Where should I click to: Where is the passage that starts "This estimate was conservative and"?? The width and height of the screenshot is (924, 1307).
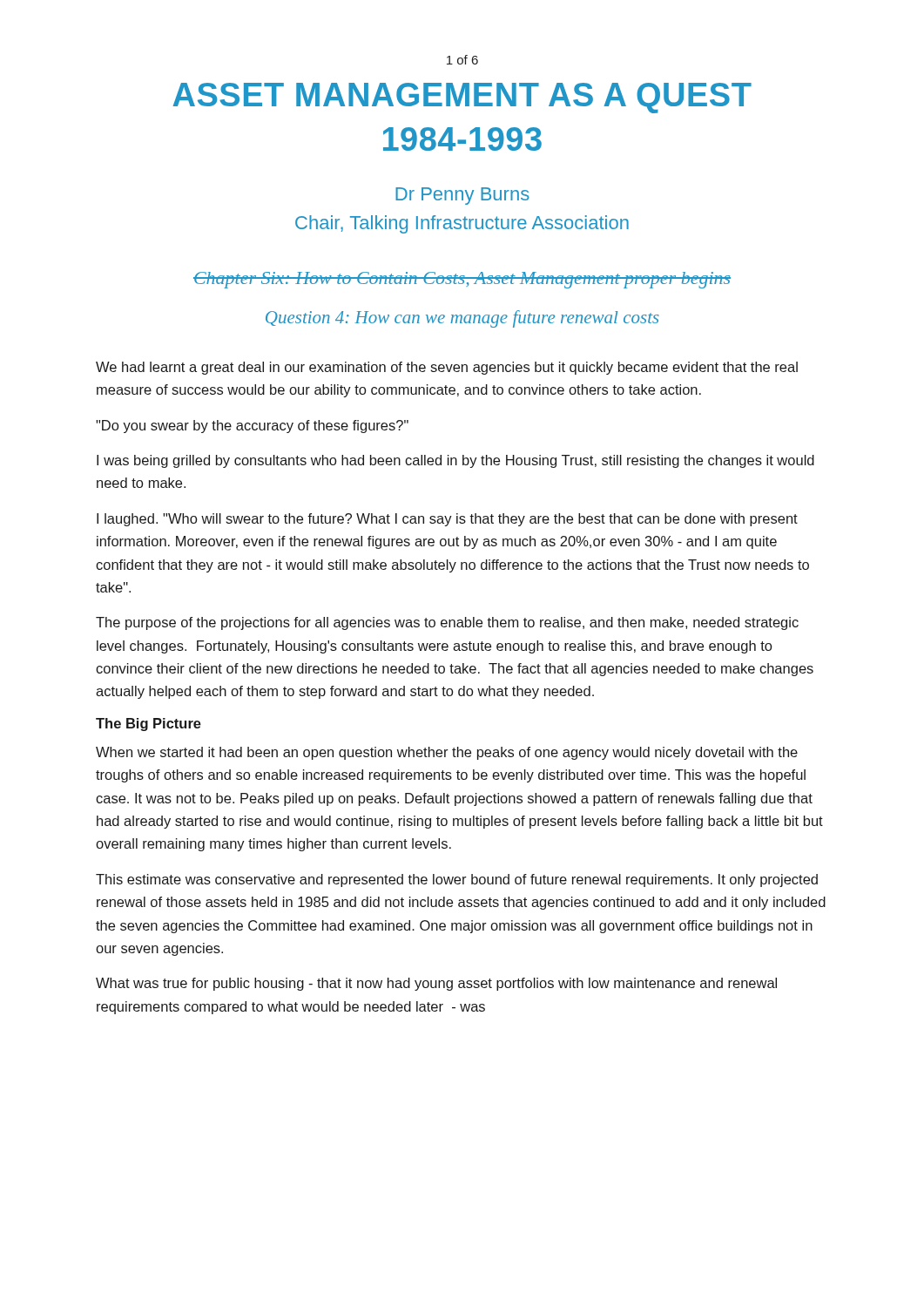pos(461,913)
